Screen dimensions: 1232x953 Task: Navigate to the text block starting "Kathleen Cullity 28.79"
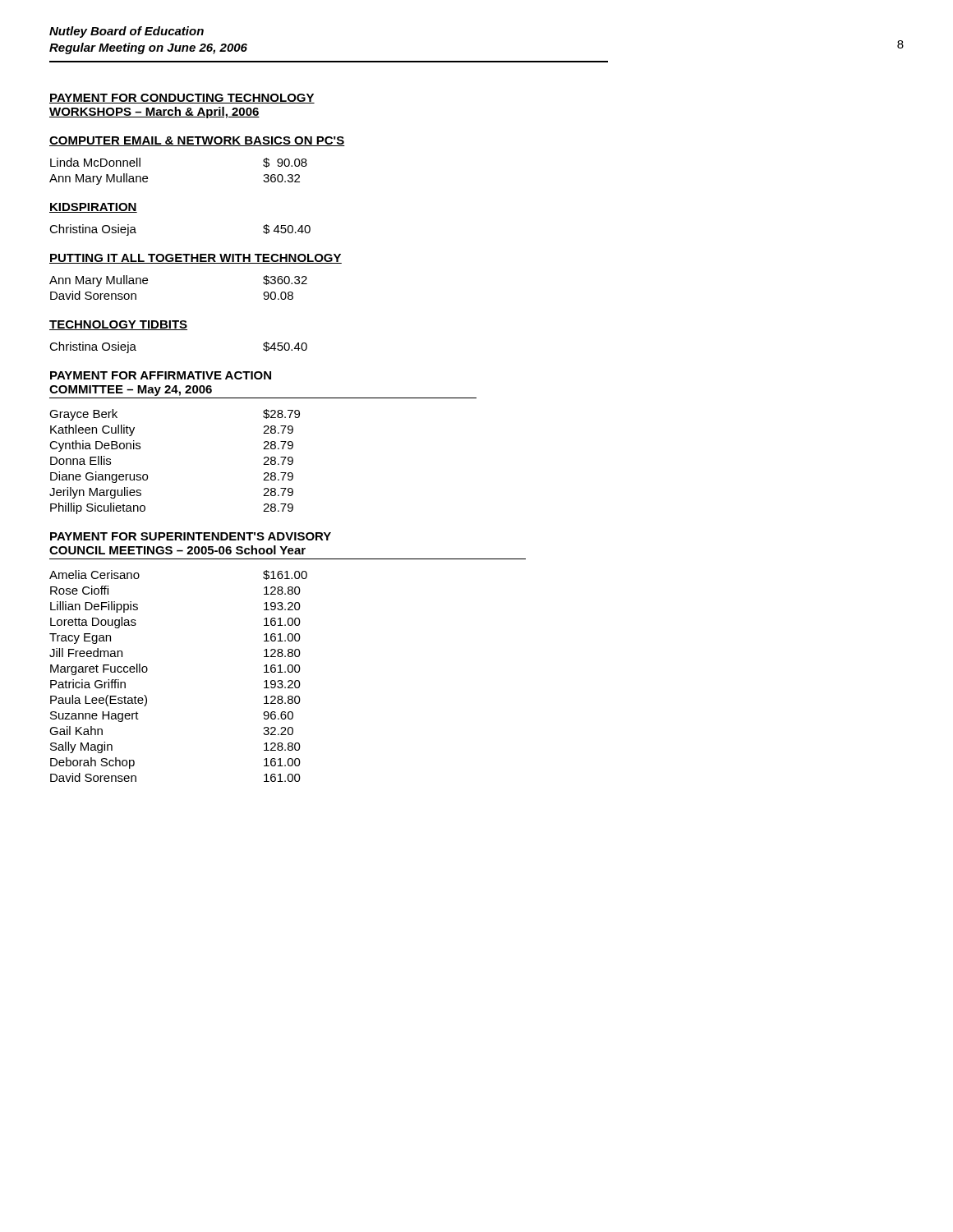point(93,429)
